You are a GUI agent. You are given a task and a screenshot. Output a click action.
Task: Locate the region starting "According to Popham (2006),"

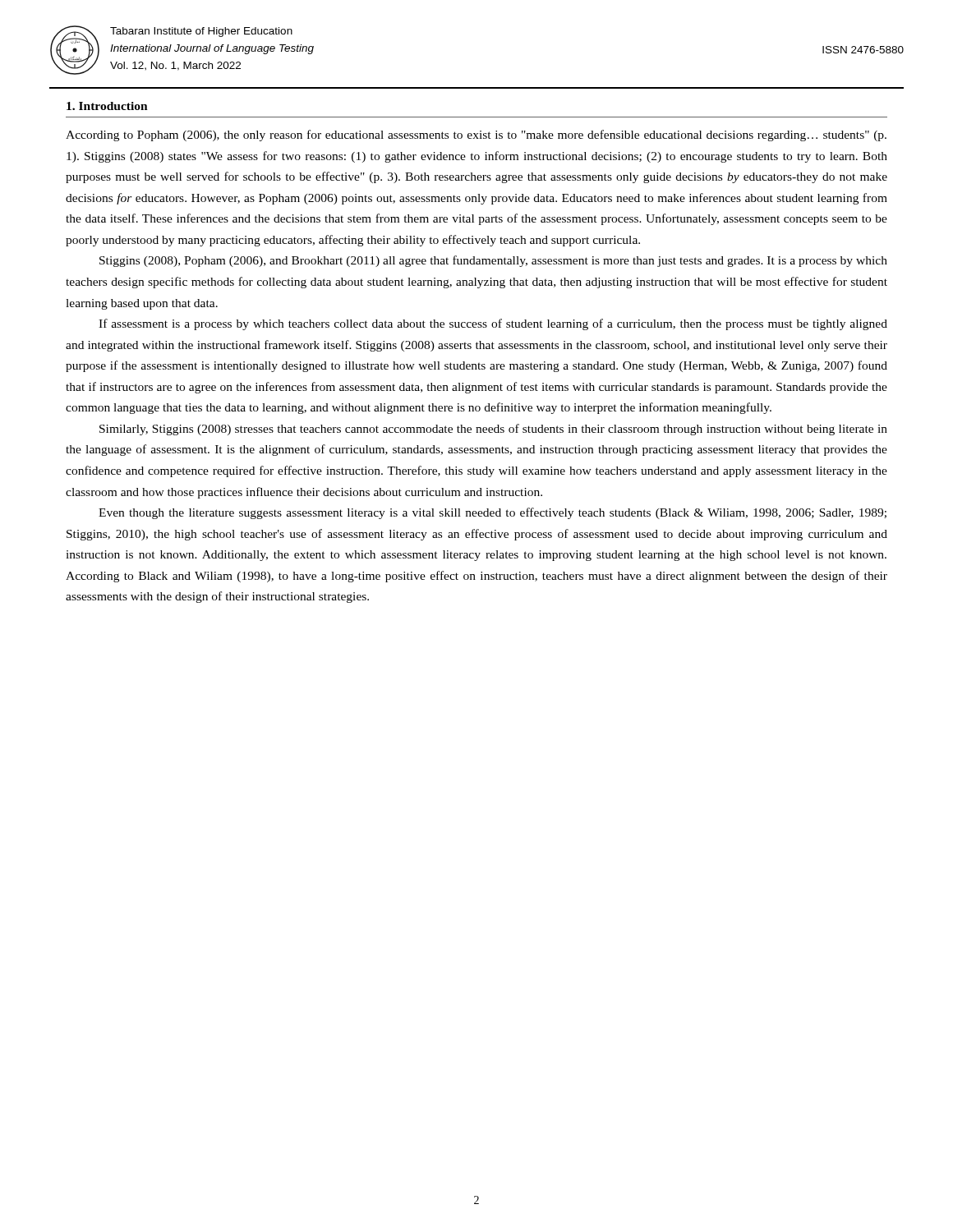(x=476, y=365)
